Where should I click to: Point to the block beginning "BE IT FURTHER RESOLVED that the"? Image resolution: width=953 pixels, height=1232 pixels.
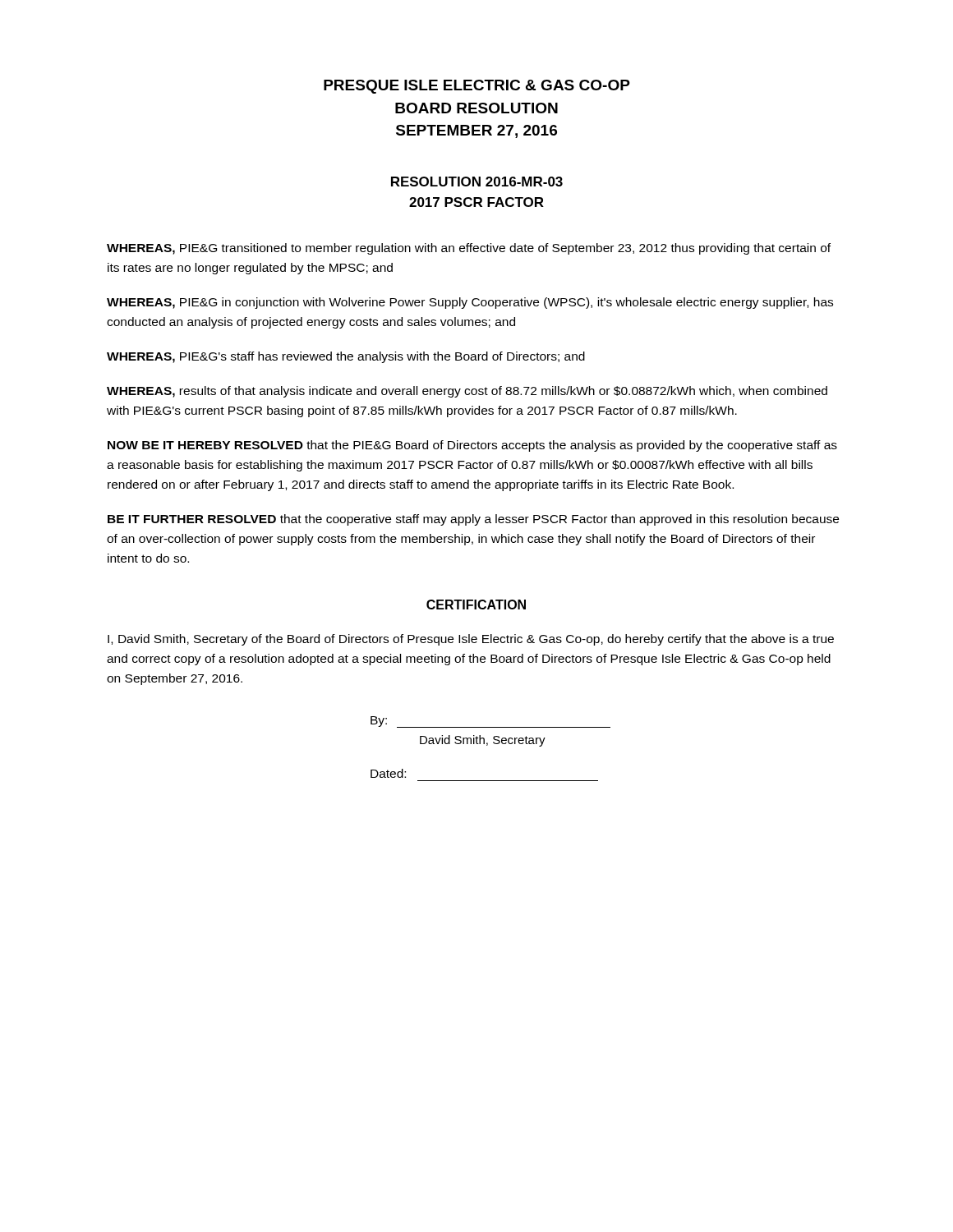point(473,538)
